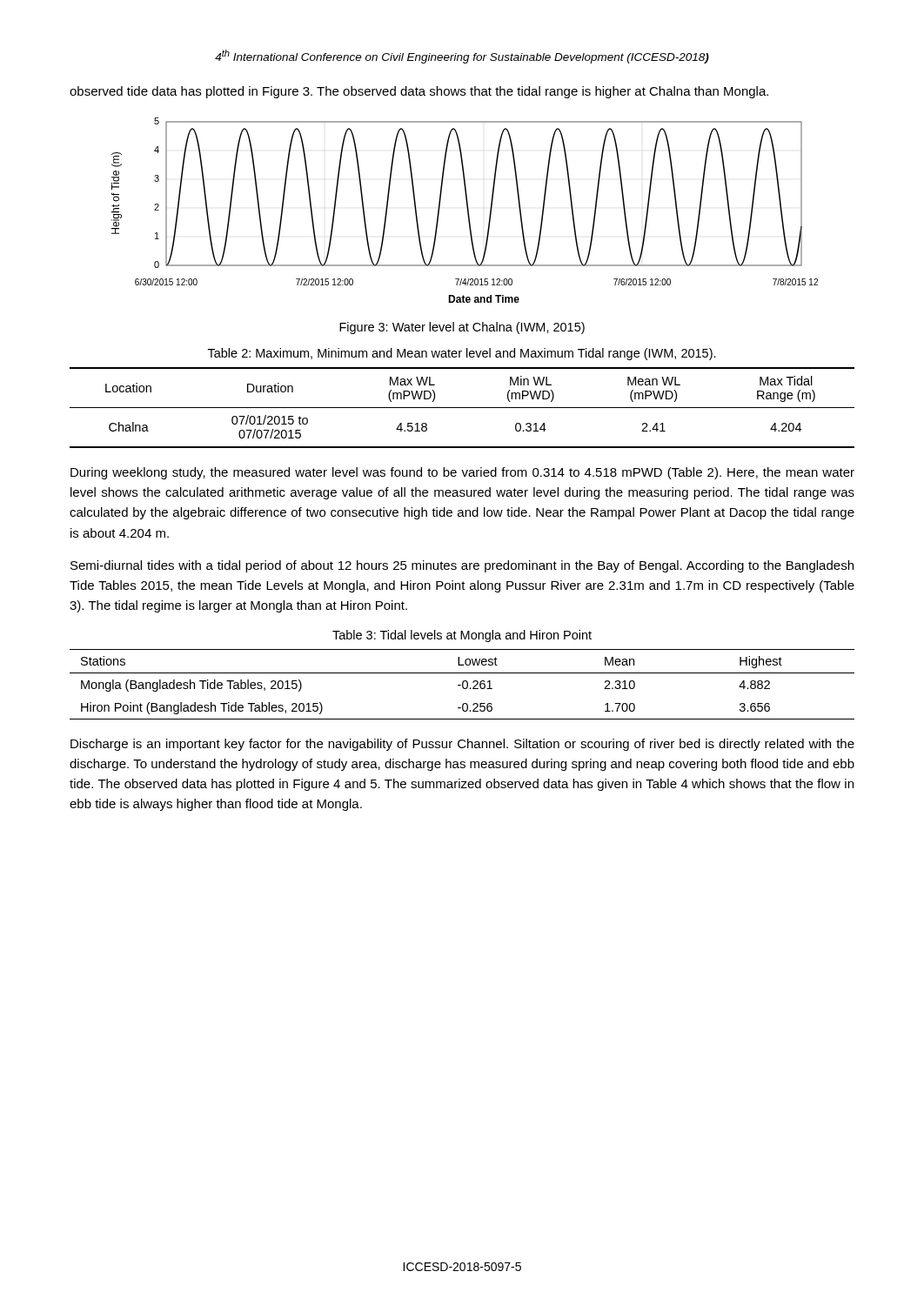Select the table that reads "Hiron Point (Bangladesh Tide"
The image size is (924, 1305).
click(462, 684)
